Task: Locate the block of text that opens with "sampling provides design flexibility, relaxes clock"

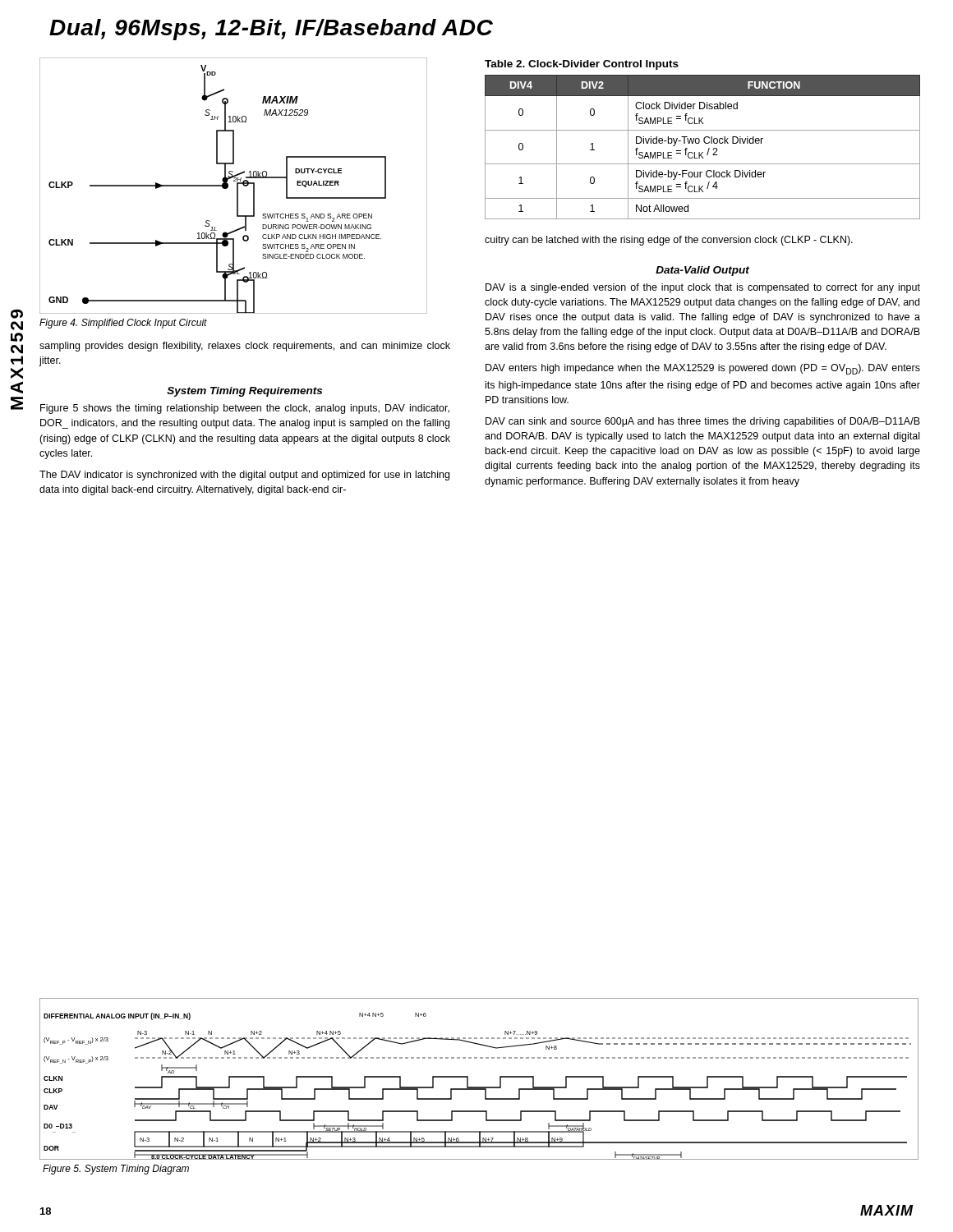Action: (245, 353)
